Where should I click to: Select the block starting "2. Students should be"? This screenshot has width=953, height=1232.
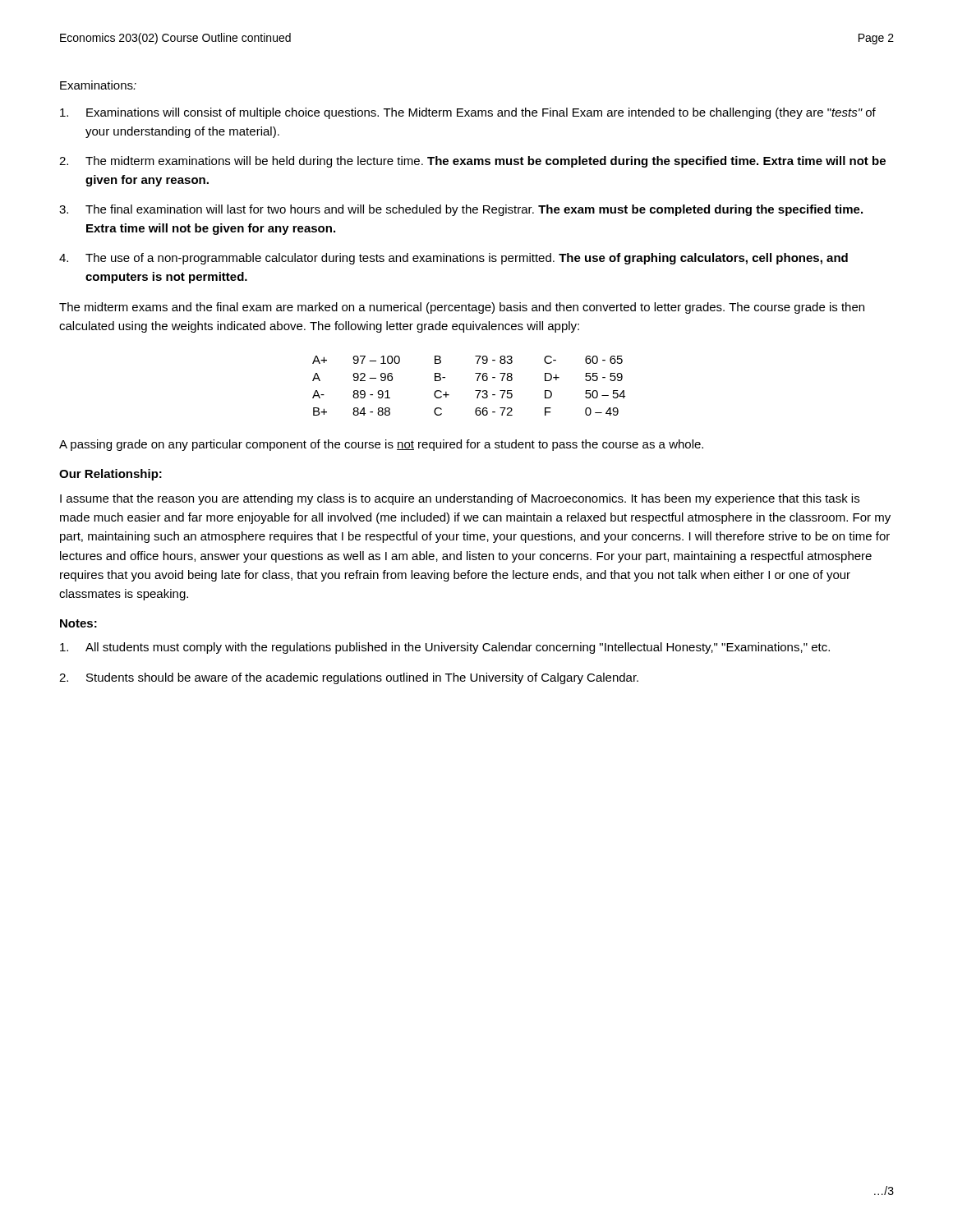pyautogui.click(x=476, y=678)
